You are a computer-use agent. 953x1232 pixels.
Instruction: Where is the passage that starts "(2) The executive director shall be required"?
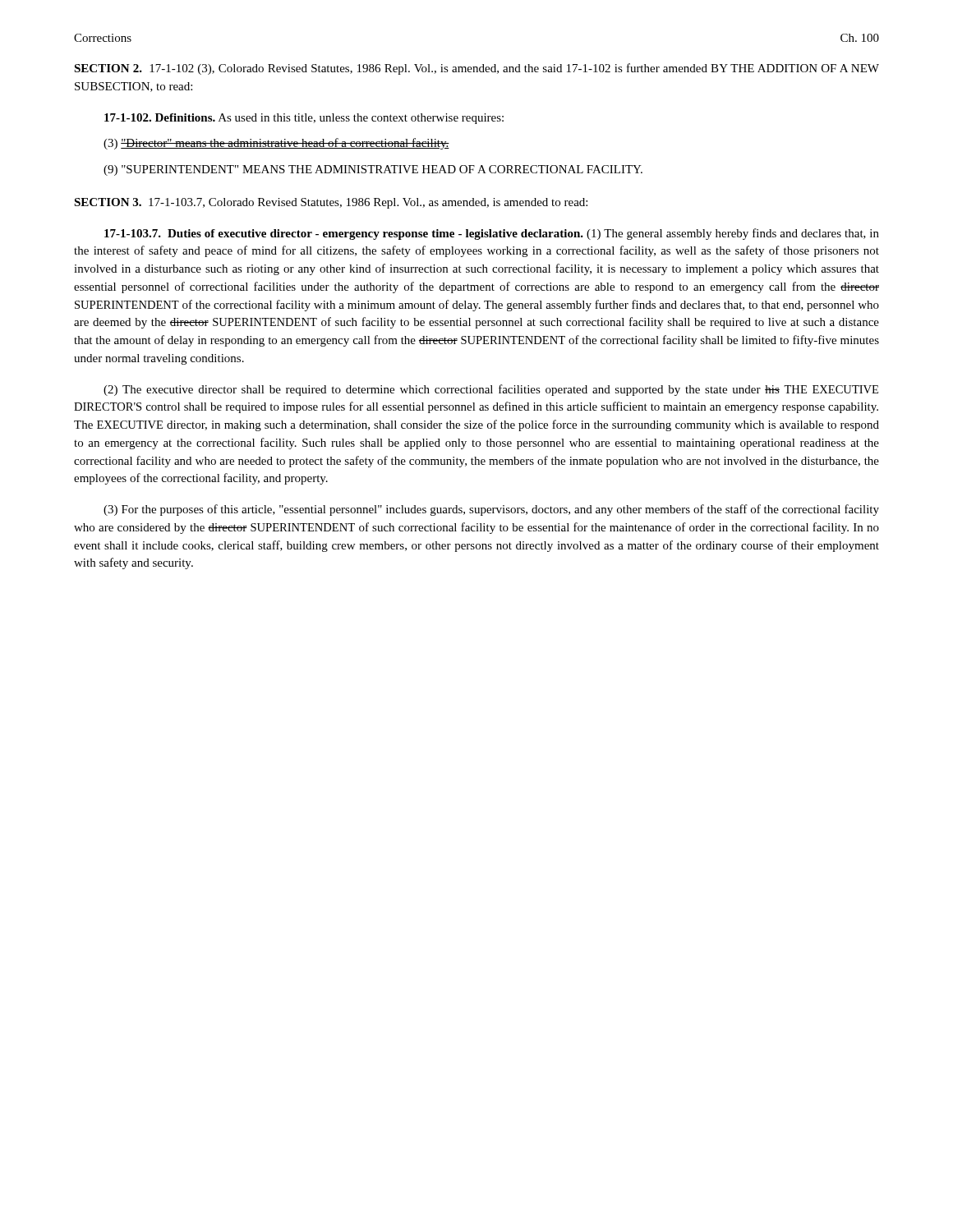tap(476, 434)
